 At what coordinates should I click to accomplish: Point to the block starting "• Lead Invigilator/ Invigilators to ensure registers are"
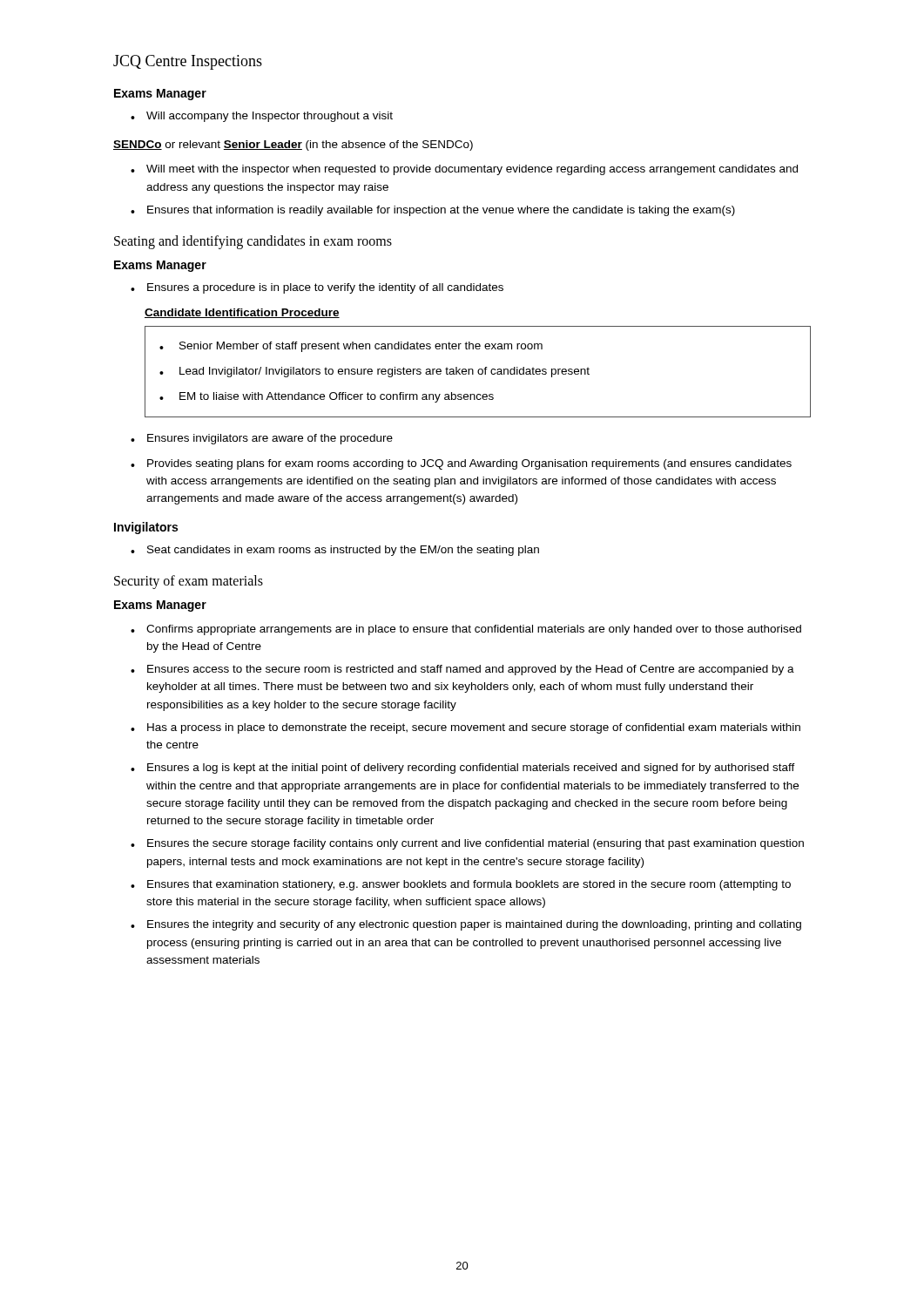478,372
